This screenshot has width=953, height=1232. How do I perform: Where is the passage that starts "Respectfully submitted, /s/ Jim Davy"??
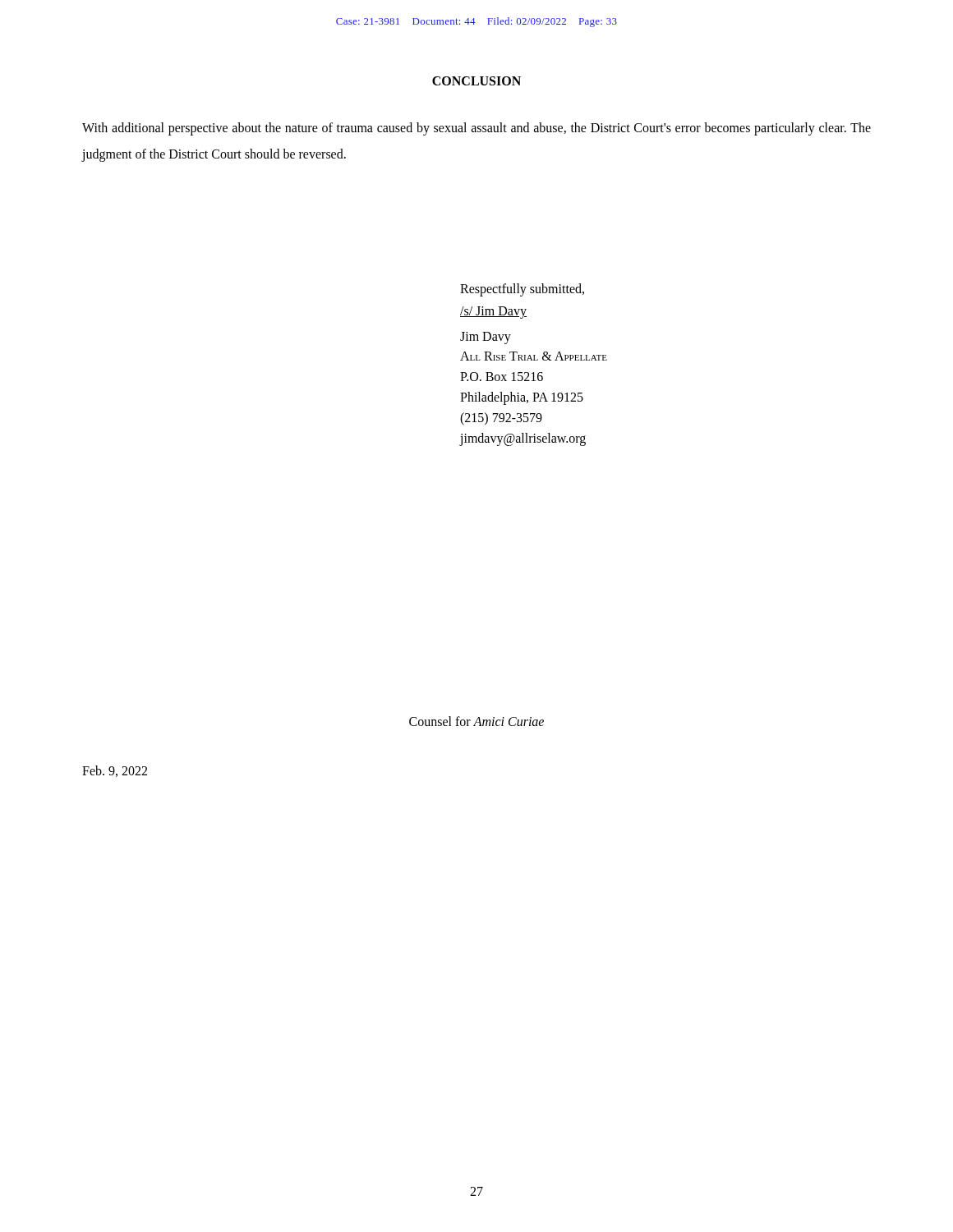click(x=534, y=364)
